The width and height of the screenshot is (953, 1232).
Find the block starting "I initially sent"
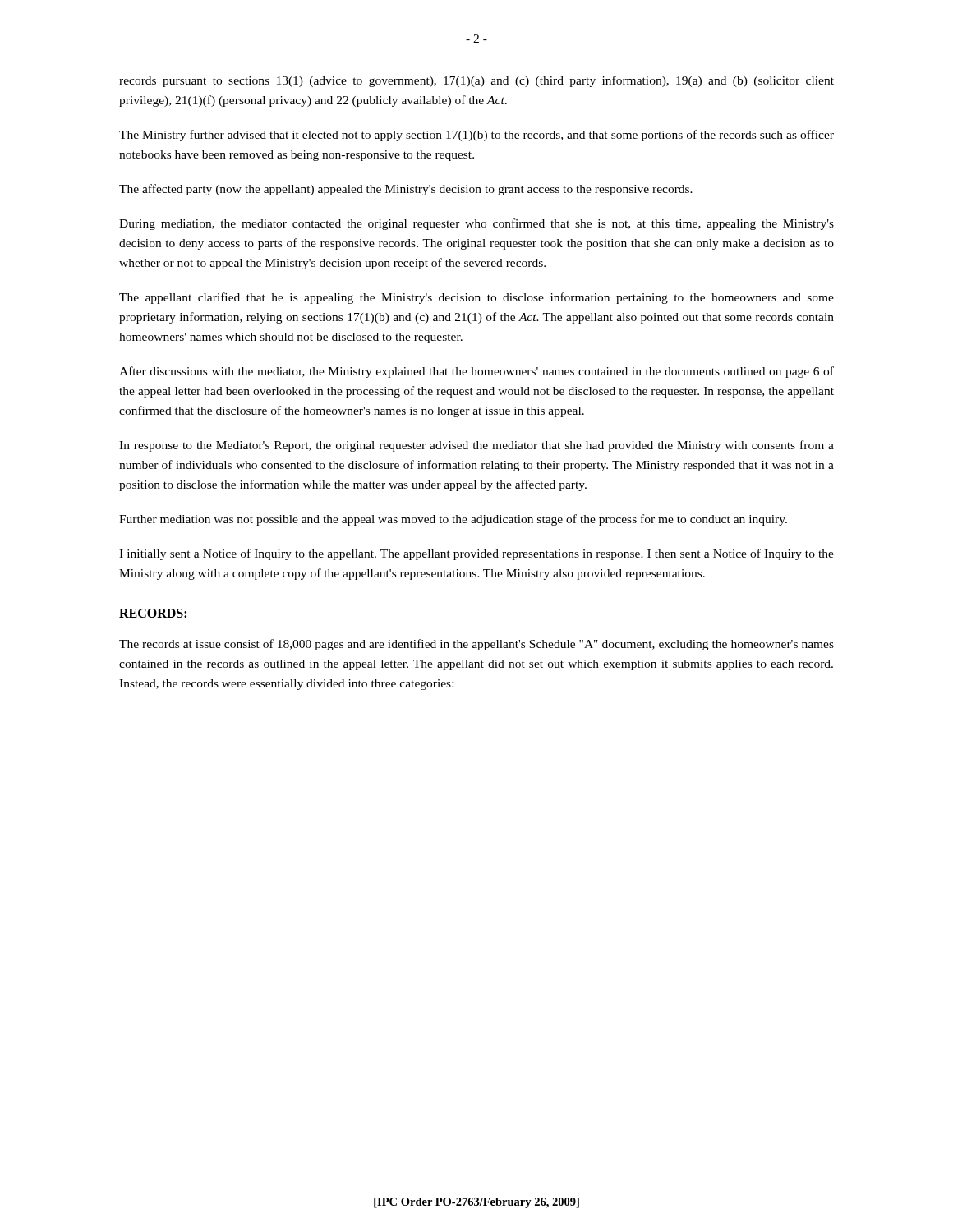476,563
